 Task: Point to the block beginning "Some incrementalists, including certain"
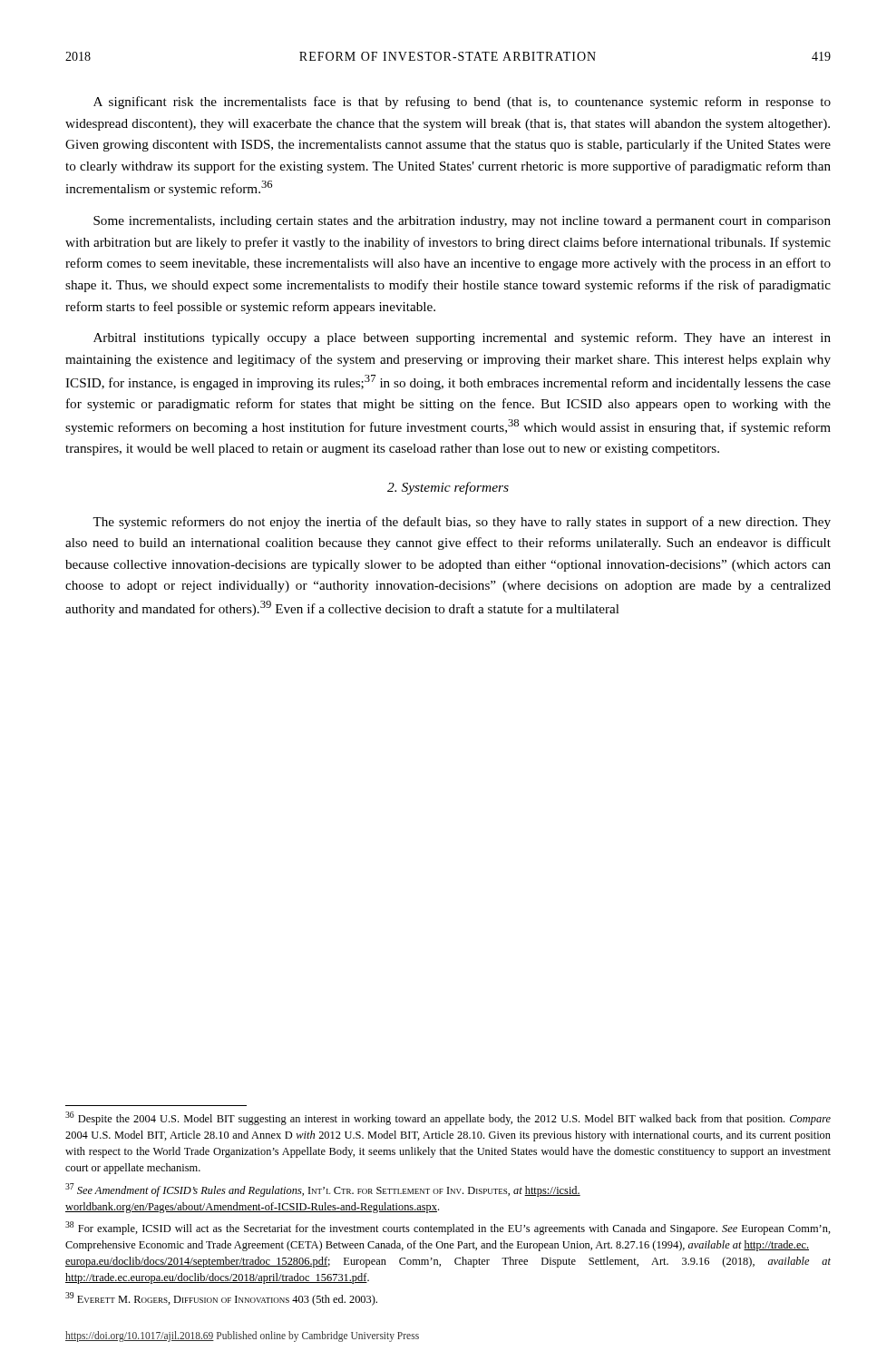pyautogui.click(x=448, y=263)
